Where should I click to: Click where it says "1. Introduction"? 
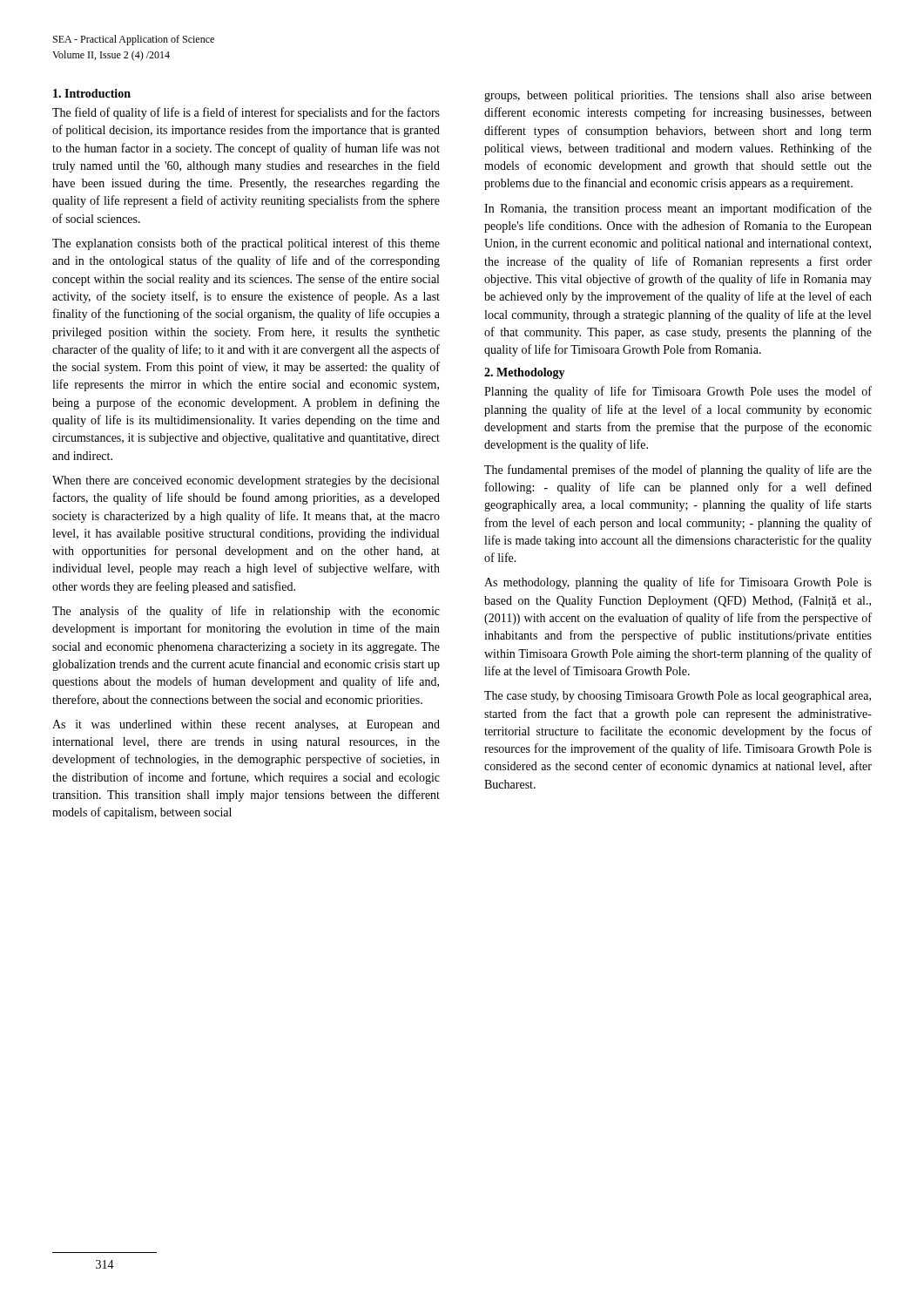(x=91, y=94)
